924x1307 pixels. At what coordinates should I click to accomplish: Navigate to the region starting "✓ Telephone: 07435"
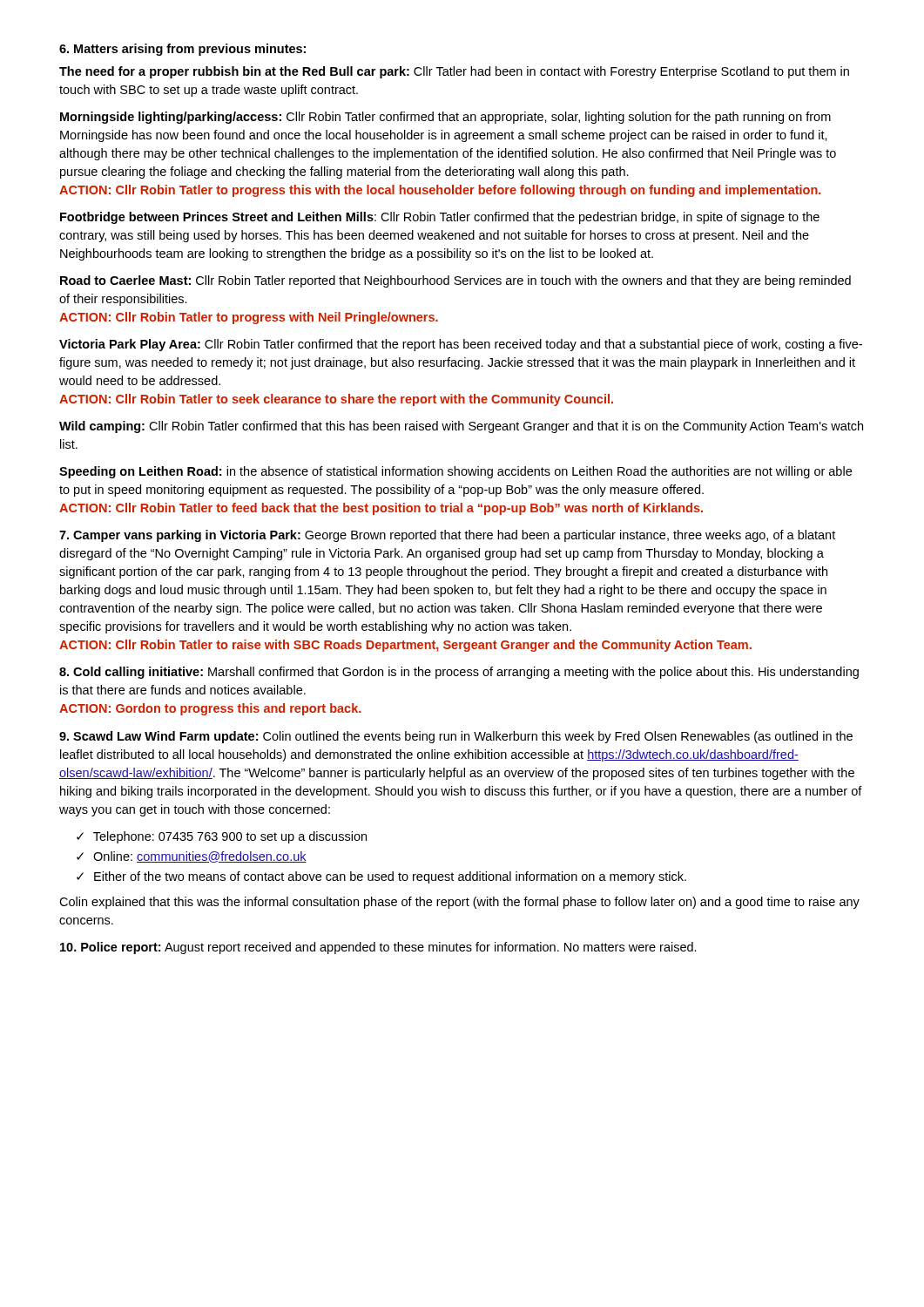tap(221, 836)
